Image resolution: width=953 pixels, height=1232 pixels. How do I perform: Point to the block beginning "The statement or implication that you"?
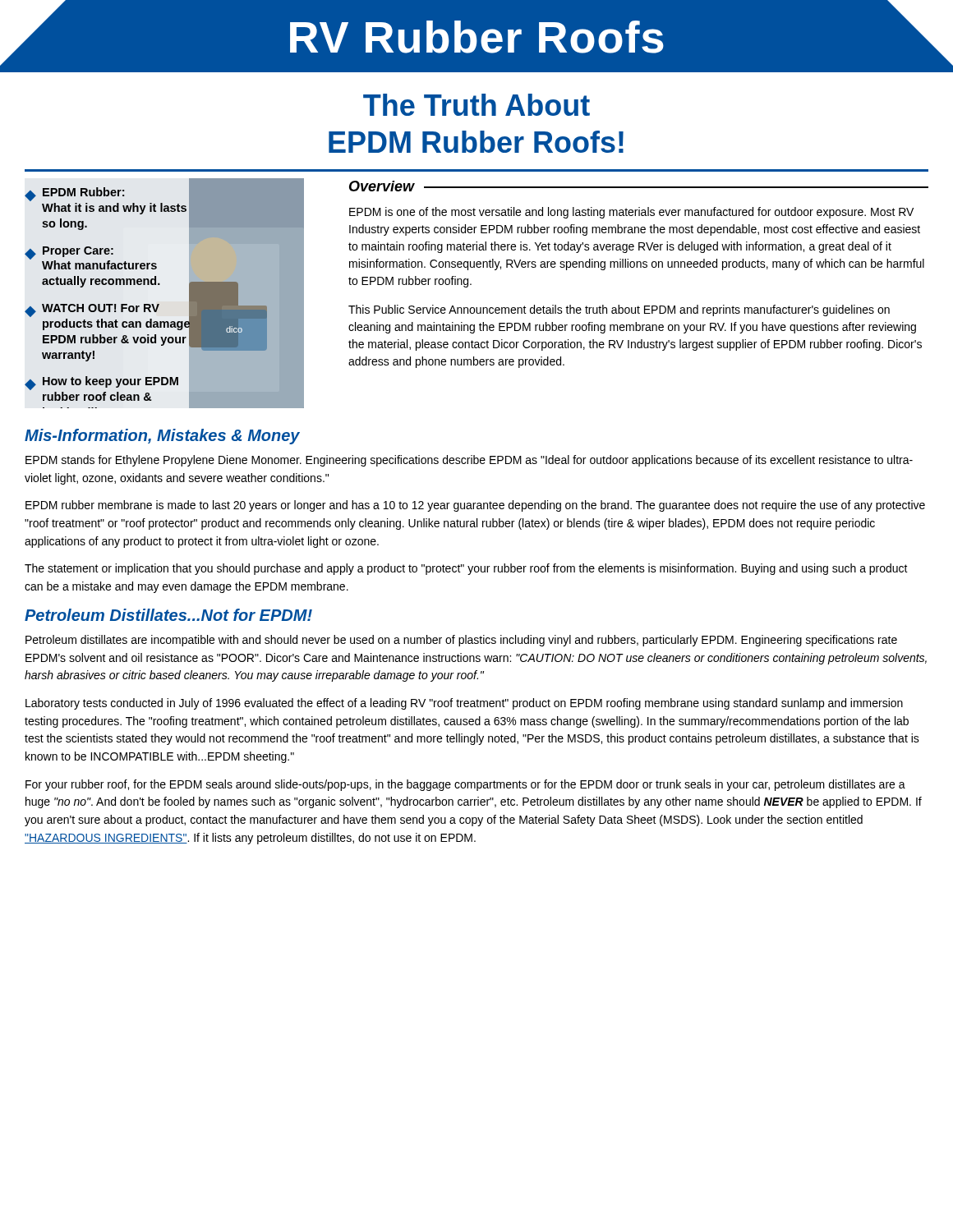(466, 578)
